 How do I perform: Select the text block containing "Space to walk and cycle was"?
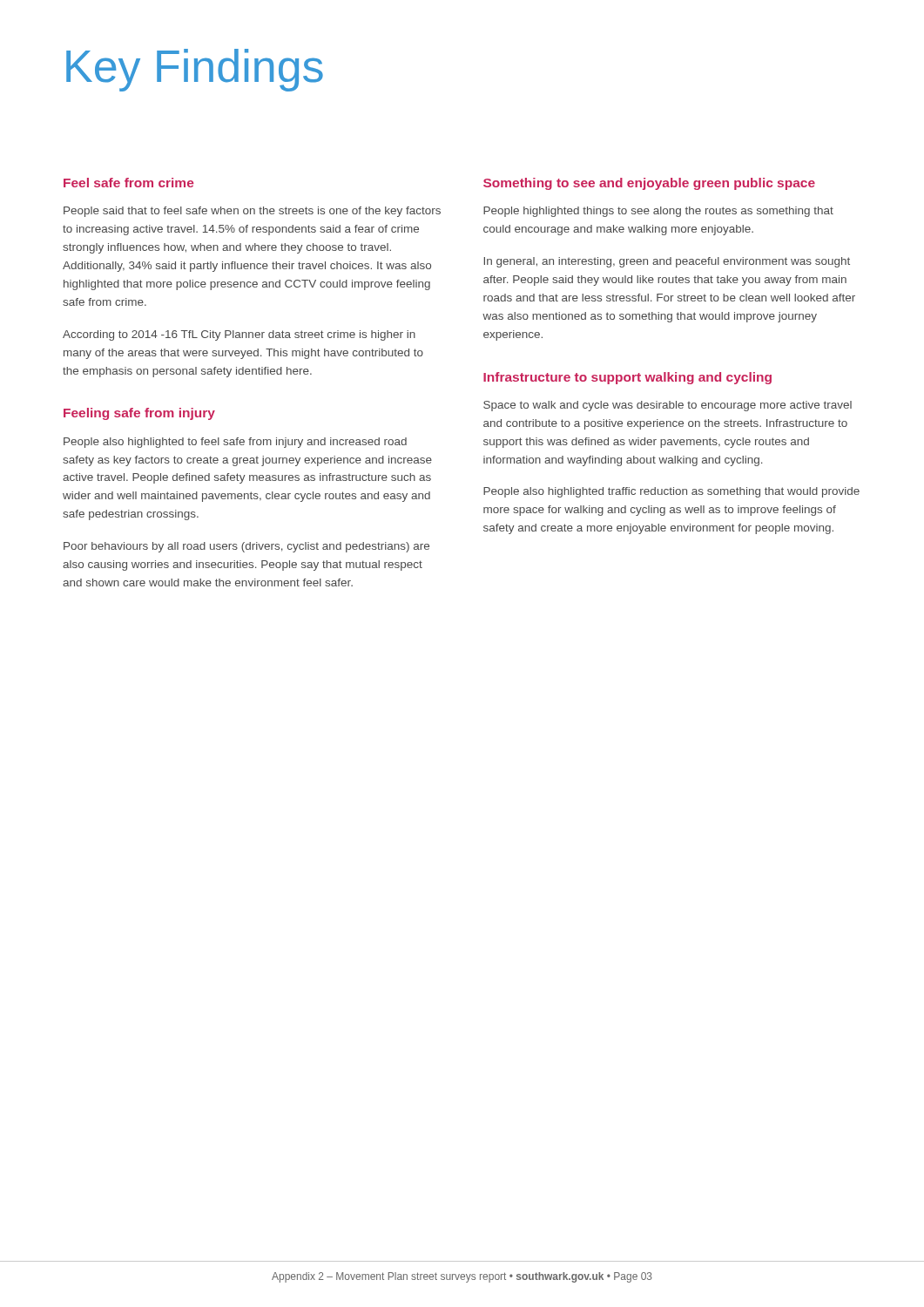pyautogui.click(x=667, y=432)
